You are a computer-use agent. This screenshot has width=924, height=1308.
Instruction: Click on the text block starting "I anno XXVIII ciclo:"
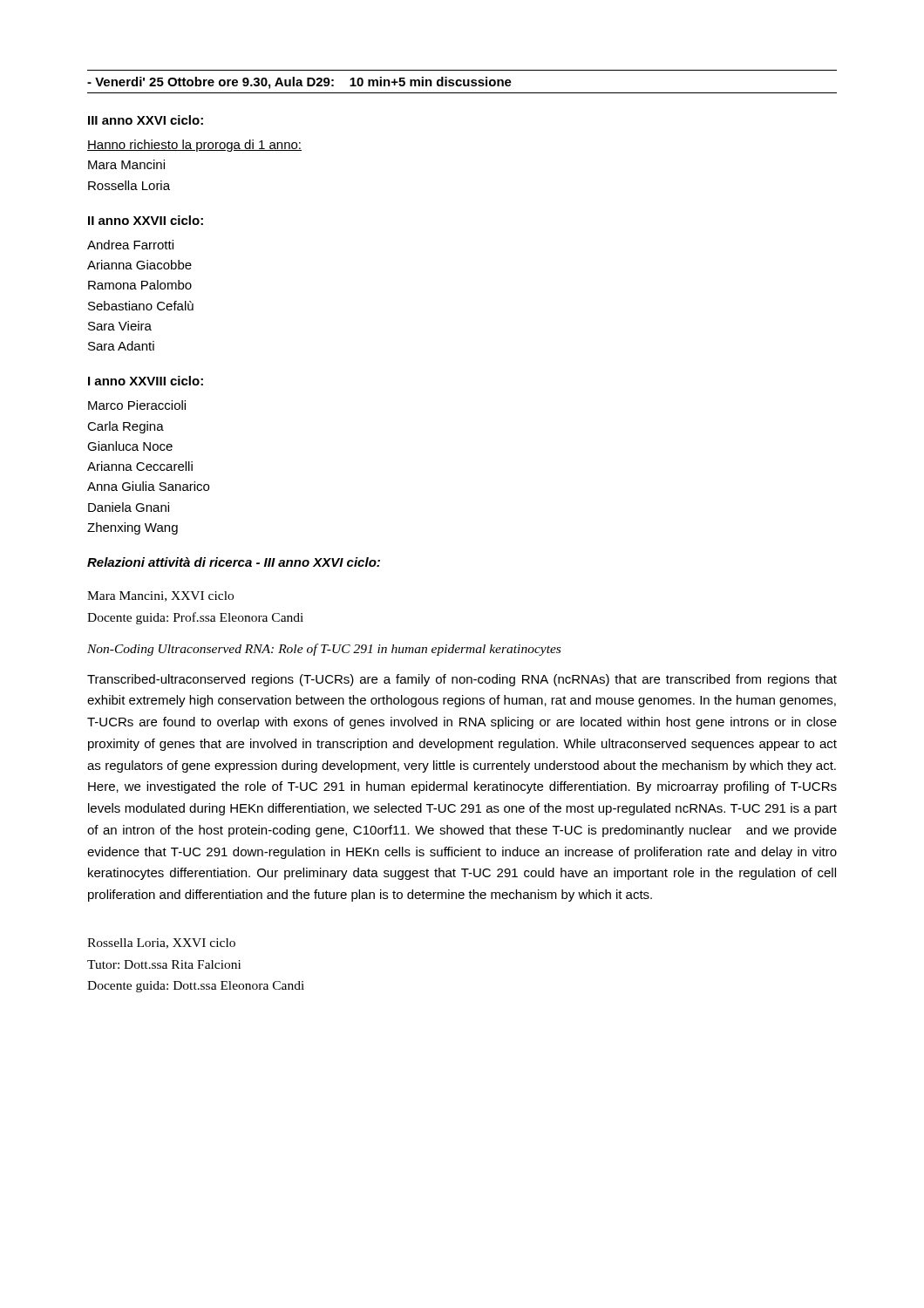tap(146, 381)
